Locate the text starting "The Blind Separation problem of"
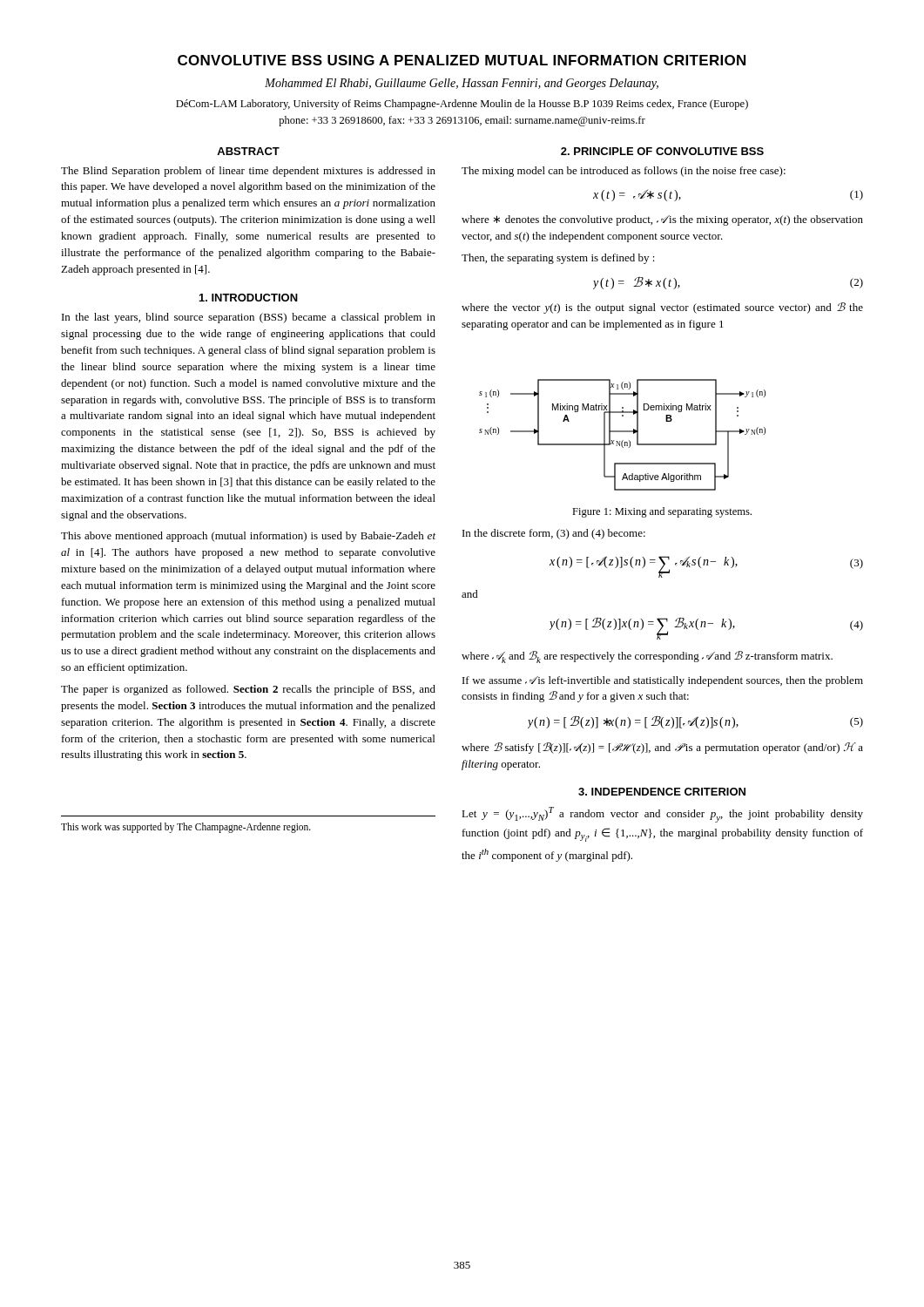Screen dimensions: 1307x924 [248, 219]
